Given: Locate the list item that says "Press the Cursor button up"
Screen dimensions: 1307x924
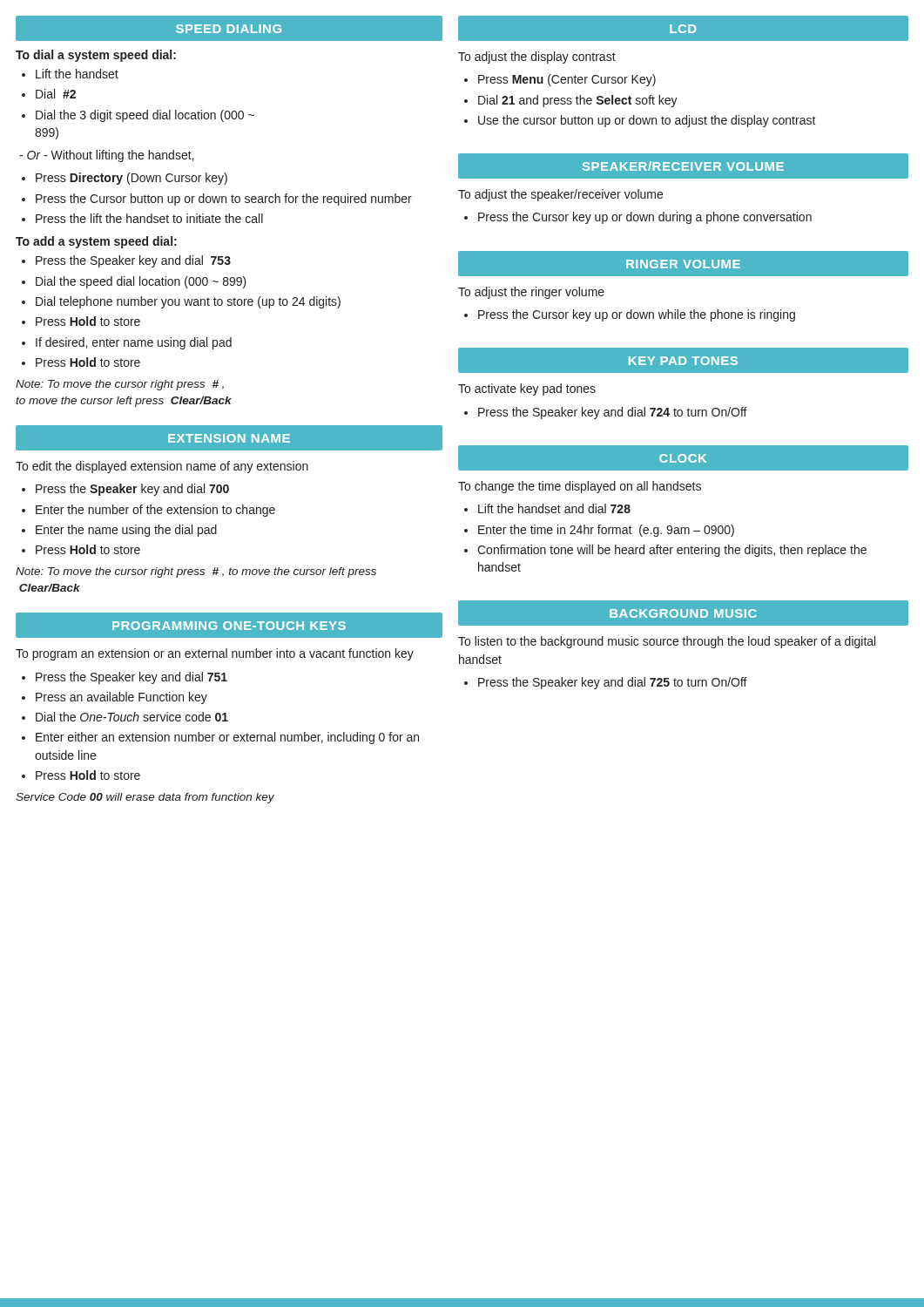Looking at the screenshot, I should 223,198.
